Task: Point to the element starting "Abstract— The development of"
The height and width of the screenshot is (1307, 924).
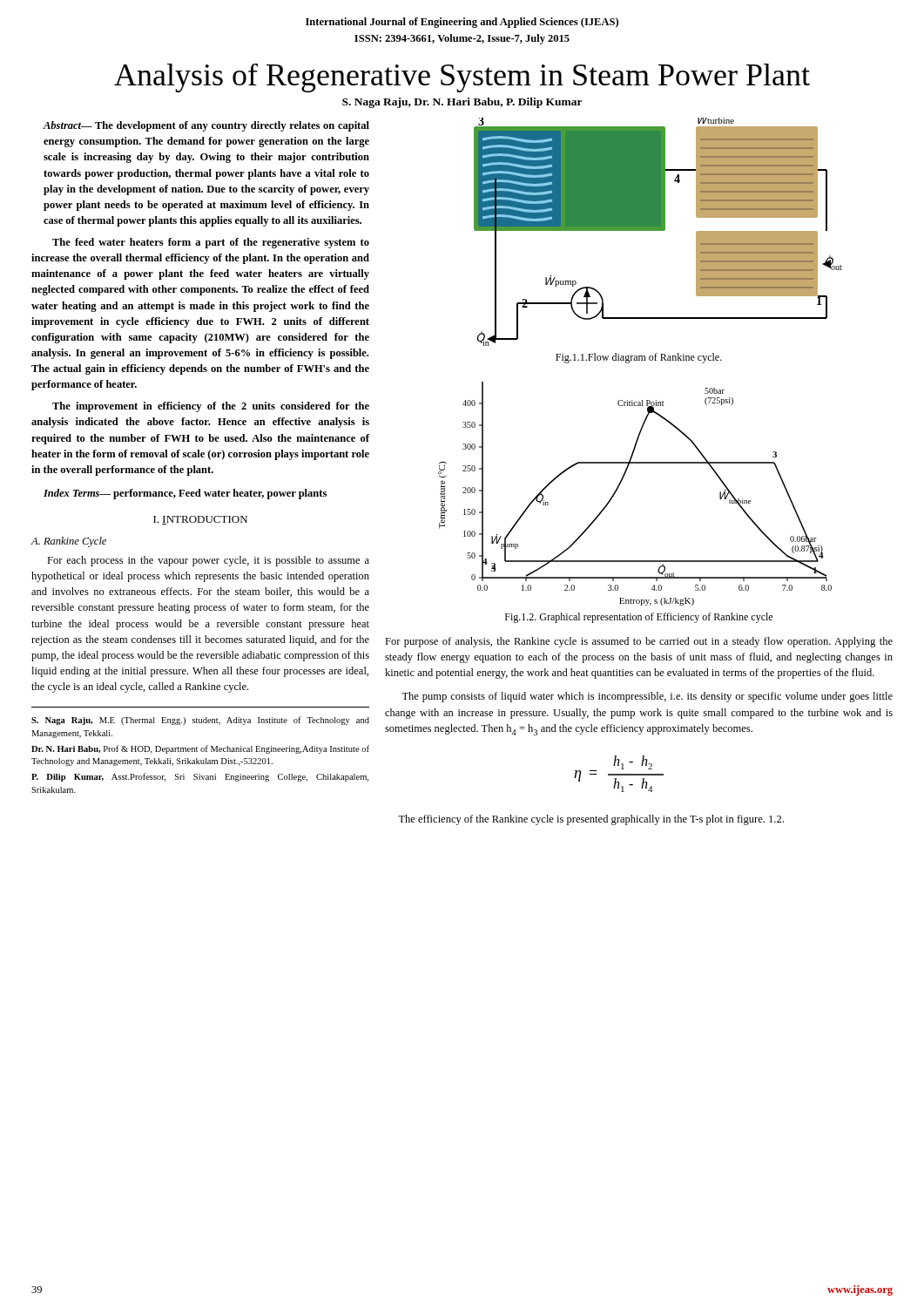Action: tap(200, 298)
